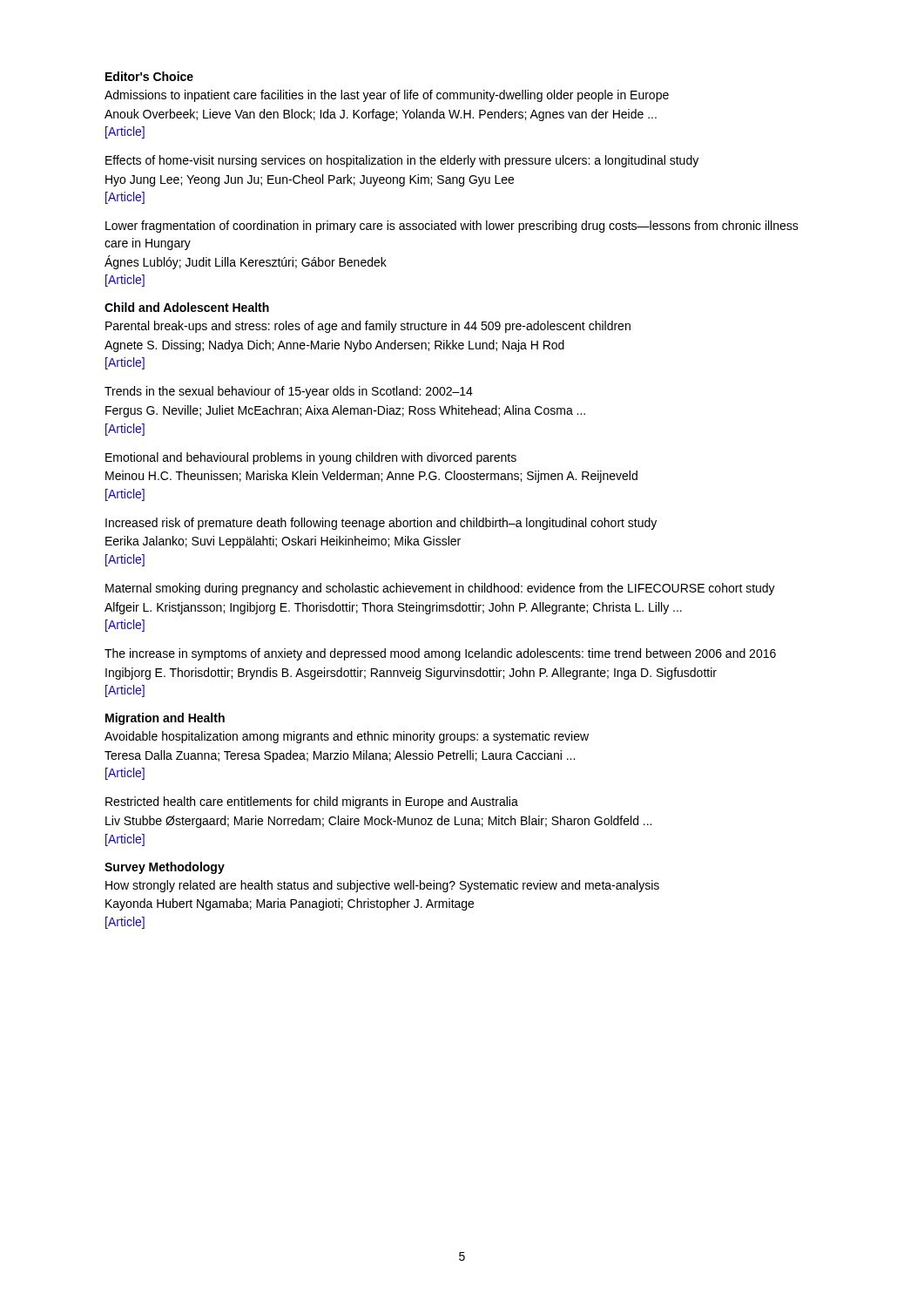Locate the text block that says "Parental break-ups and stress: roles of age and"
The width and height of the screenshot is (924, 1307).
pyautogui.click(x=462, y=344)
